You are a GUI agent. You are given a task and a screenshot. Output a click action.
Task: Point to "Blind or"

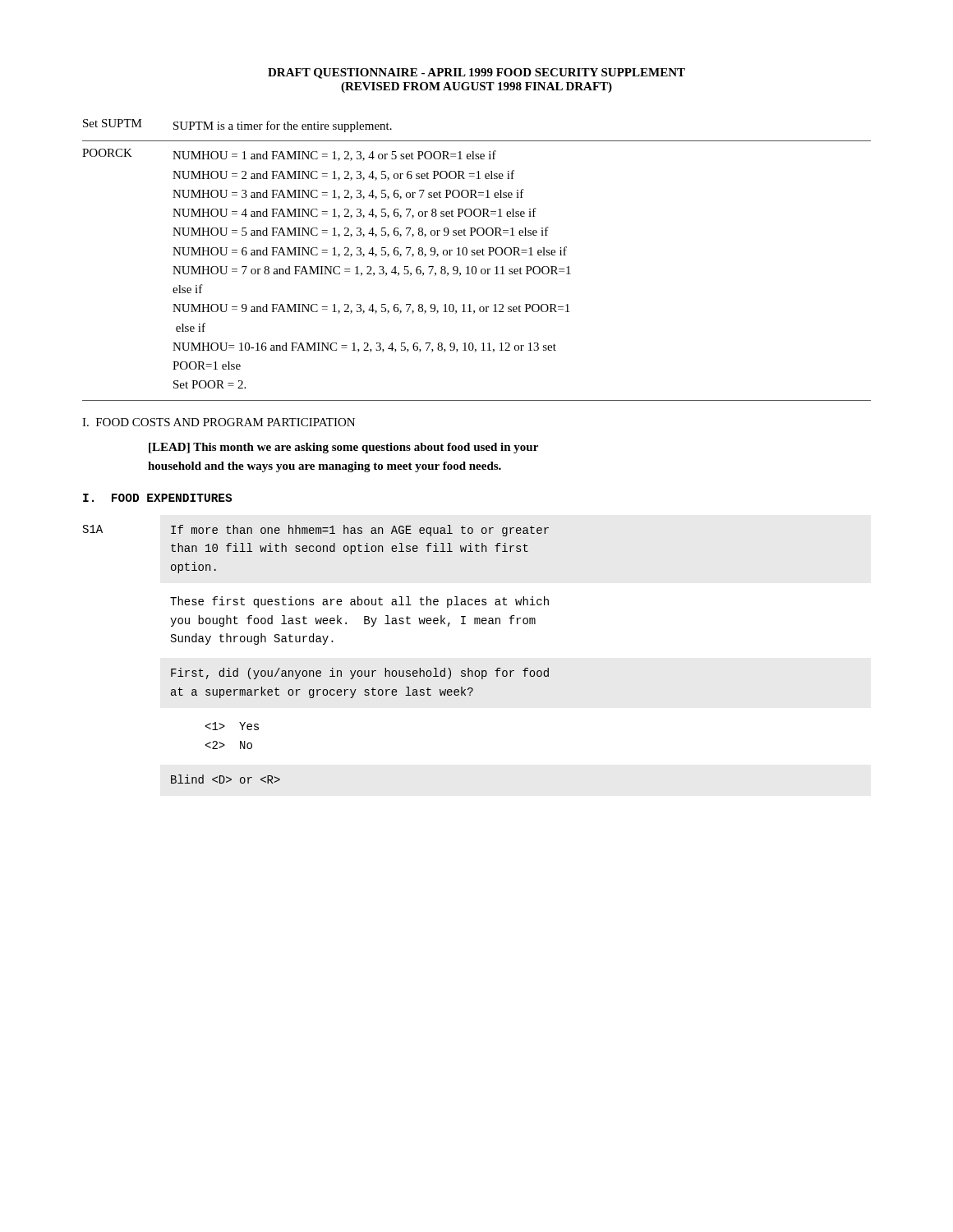point(225,780)
